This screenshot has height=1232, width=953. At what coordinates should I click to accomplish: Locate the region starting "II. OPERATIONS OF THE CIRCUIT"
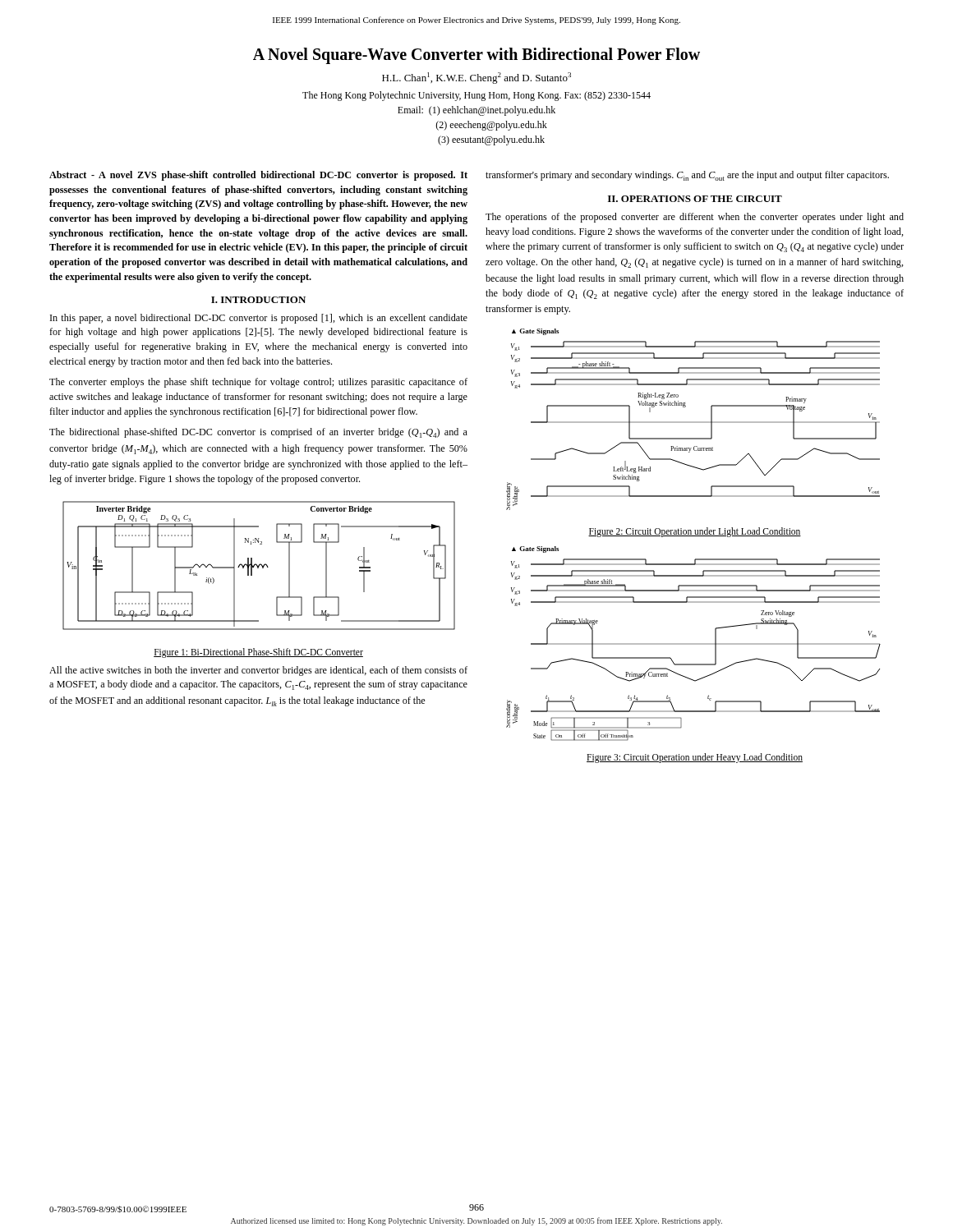[x=695, y=199]
